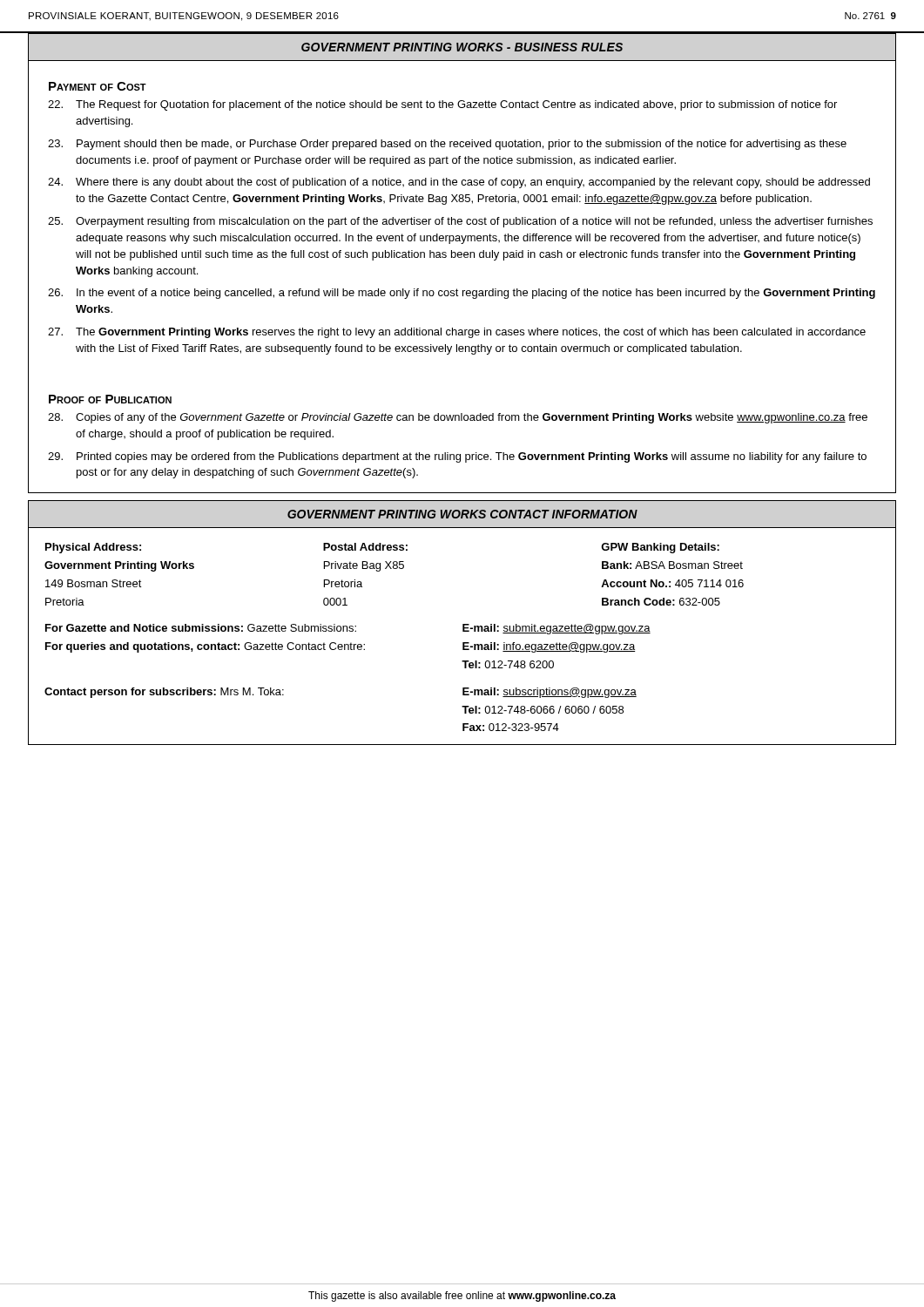Find "Payment of Cost" on this page
Screen dimensions: 1307x924
97,86
